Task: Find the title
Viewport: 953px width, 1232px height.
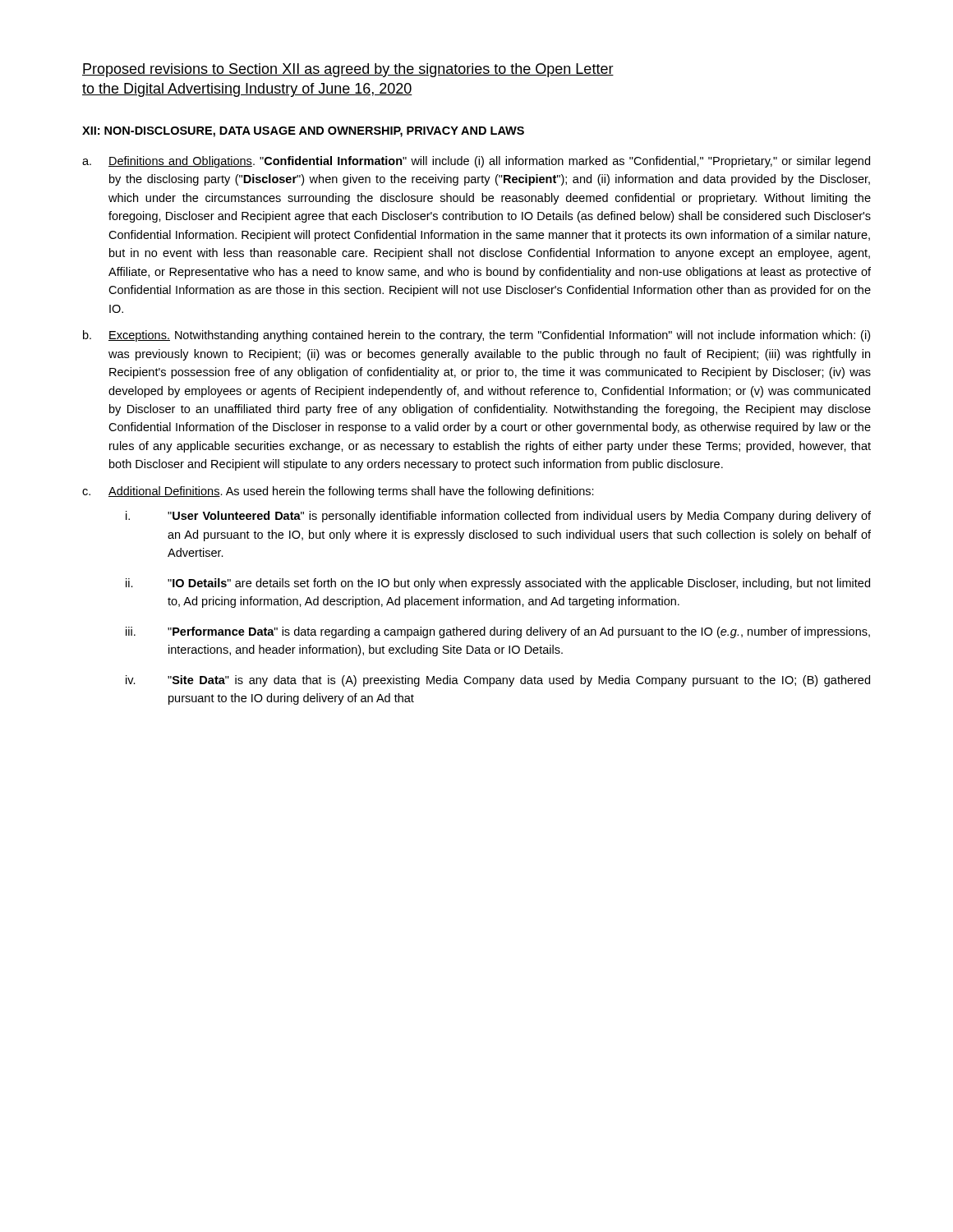Action: (x=476, y=79)
